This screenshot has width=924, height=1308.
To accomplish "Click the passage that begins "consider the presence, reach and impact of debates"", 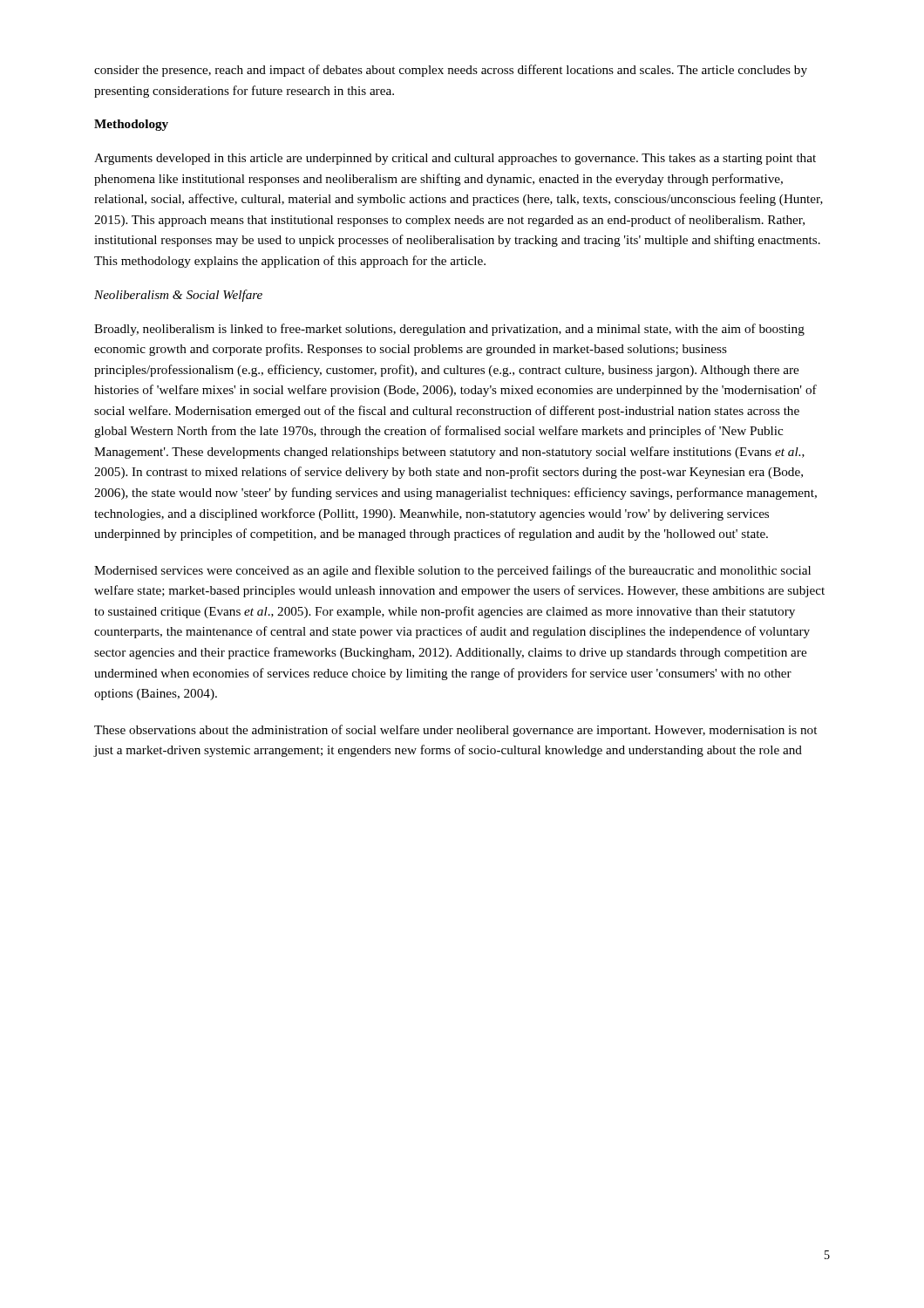I will (462, 80).
